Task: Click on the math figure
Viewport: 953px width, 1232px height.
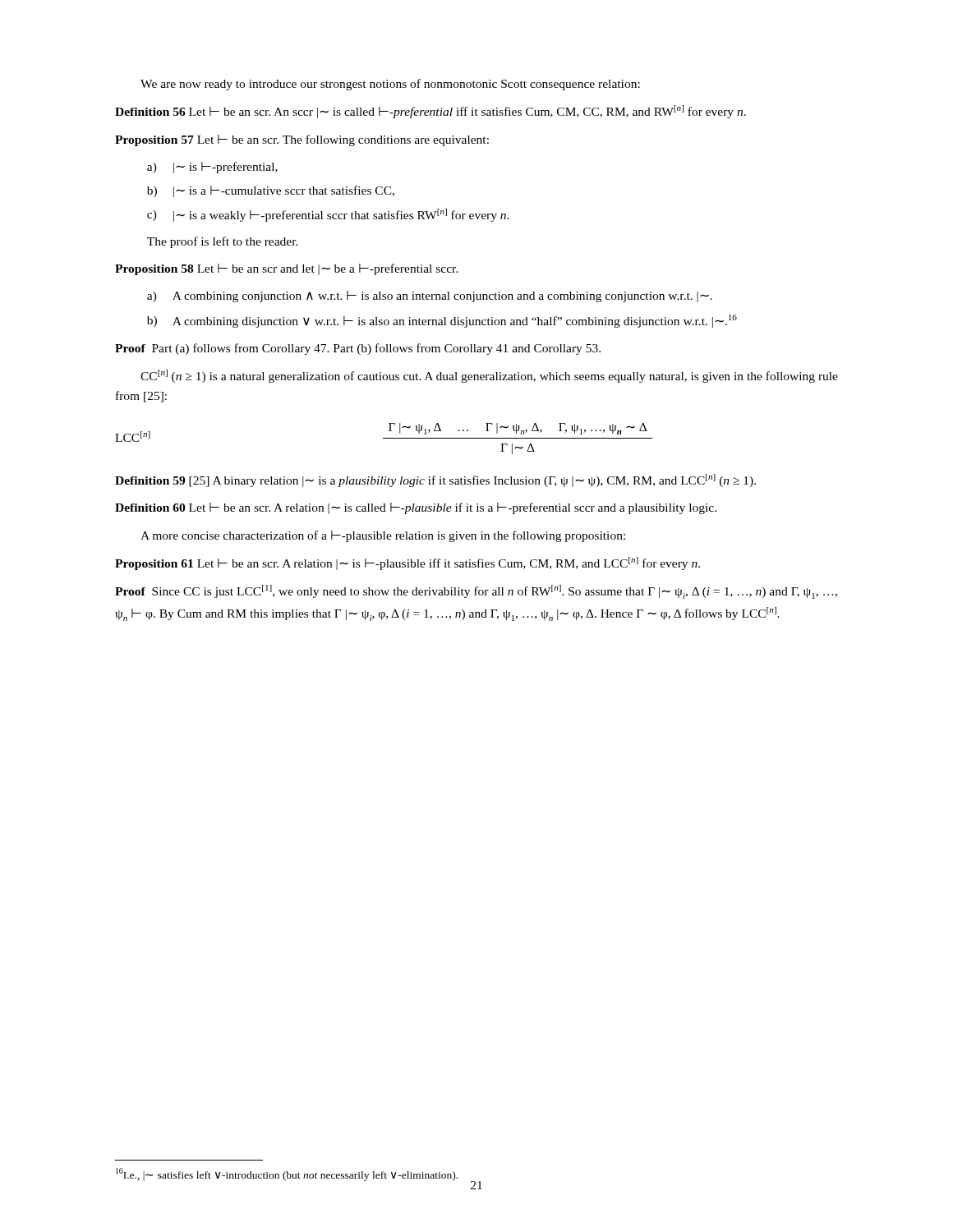Action: pos(476,437)
